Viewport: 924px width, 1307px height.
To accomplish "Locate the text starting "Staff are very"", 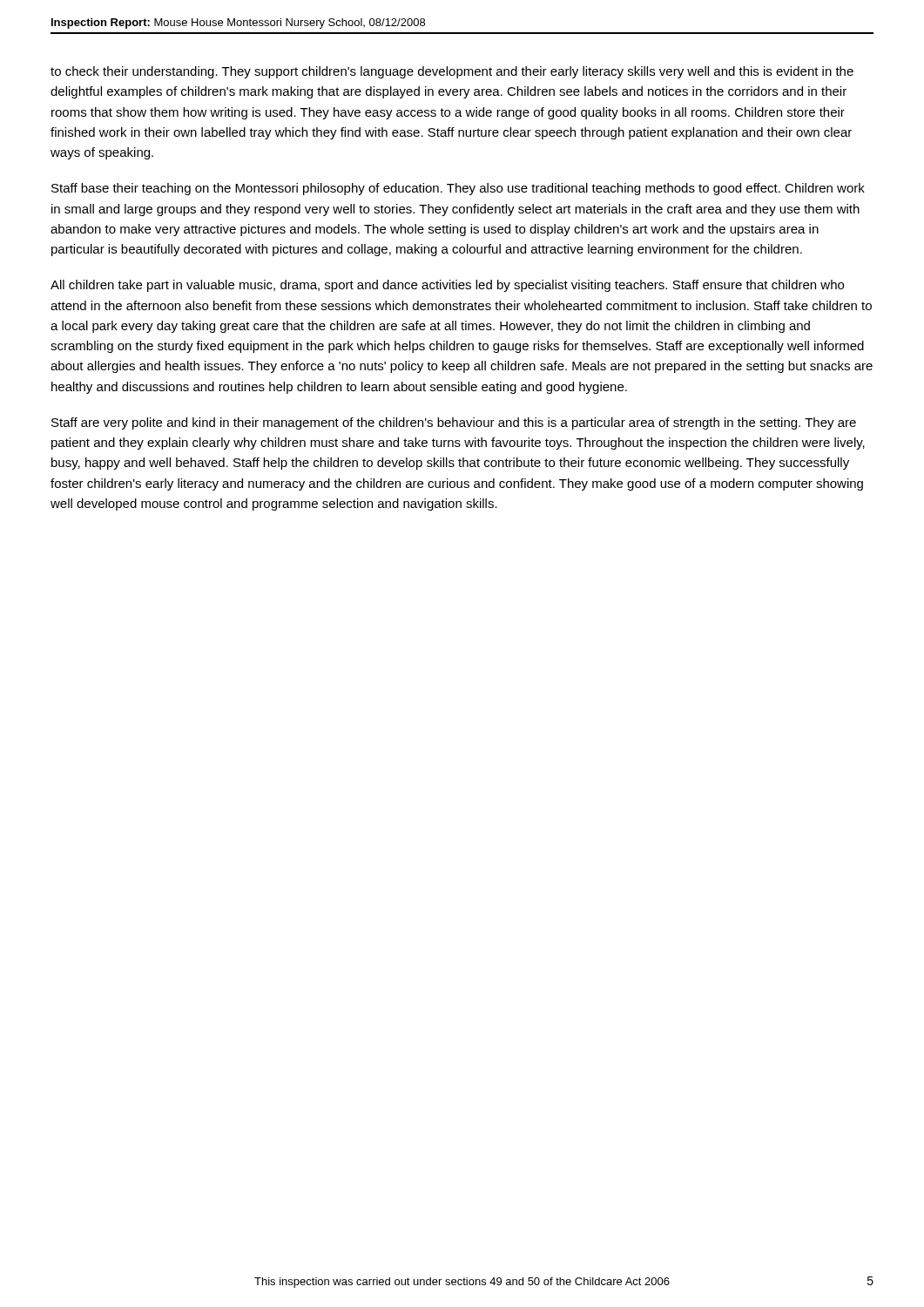I will pyautogui.click(x=458, y=462).
